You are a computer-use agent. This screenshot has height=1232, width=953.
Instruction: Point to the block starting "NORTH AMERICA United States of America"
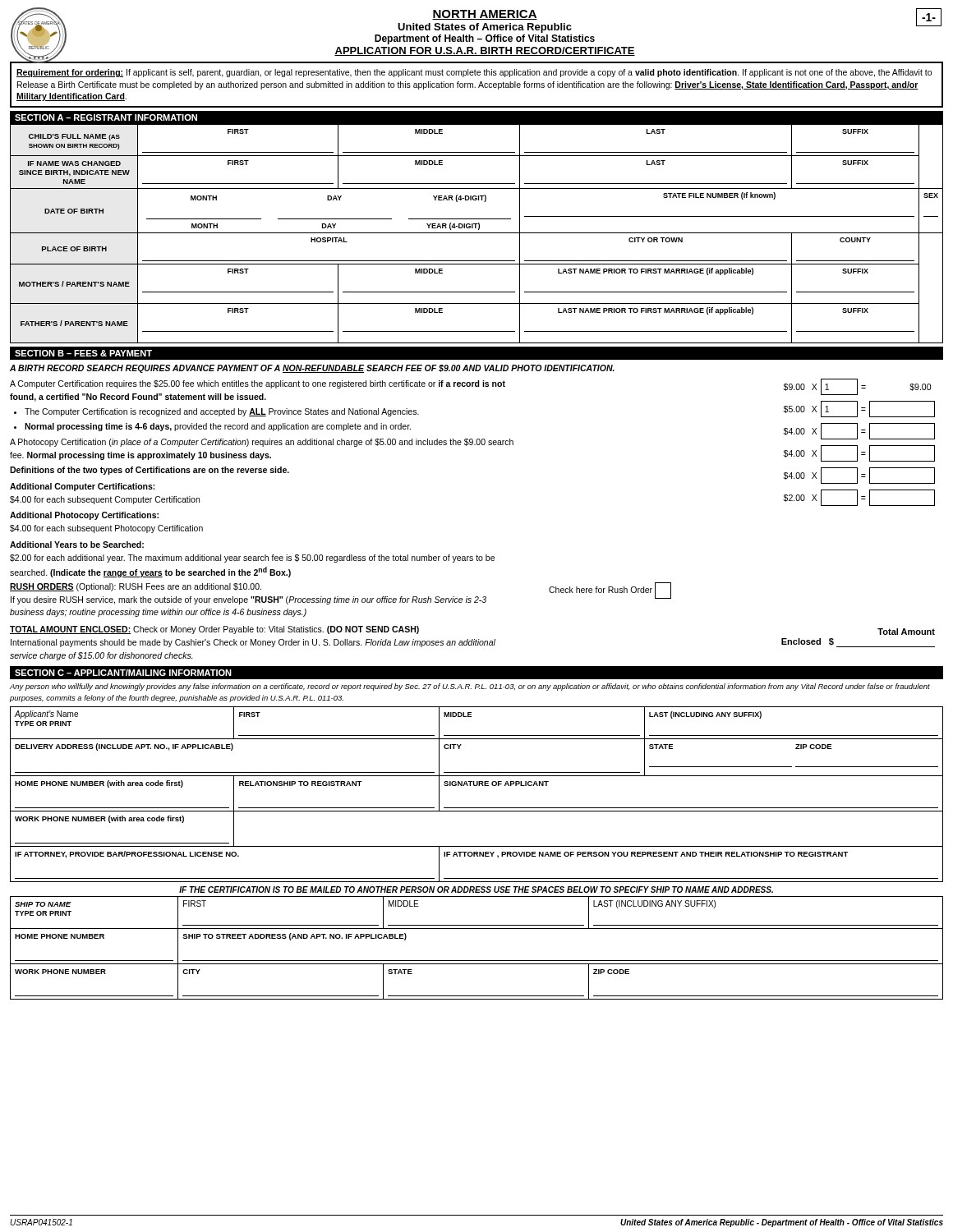[x=485, y=32]
